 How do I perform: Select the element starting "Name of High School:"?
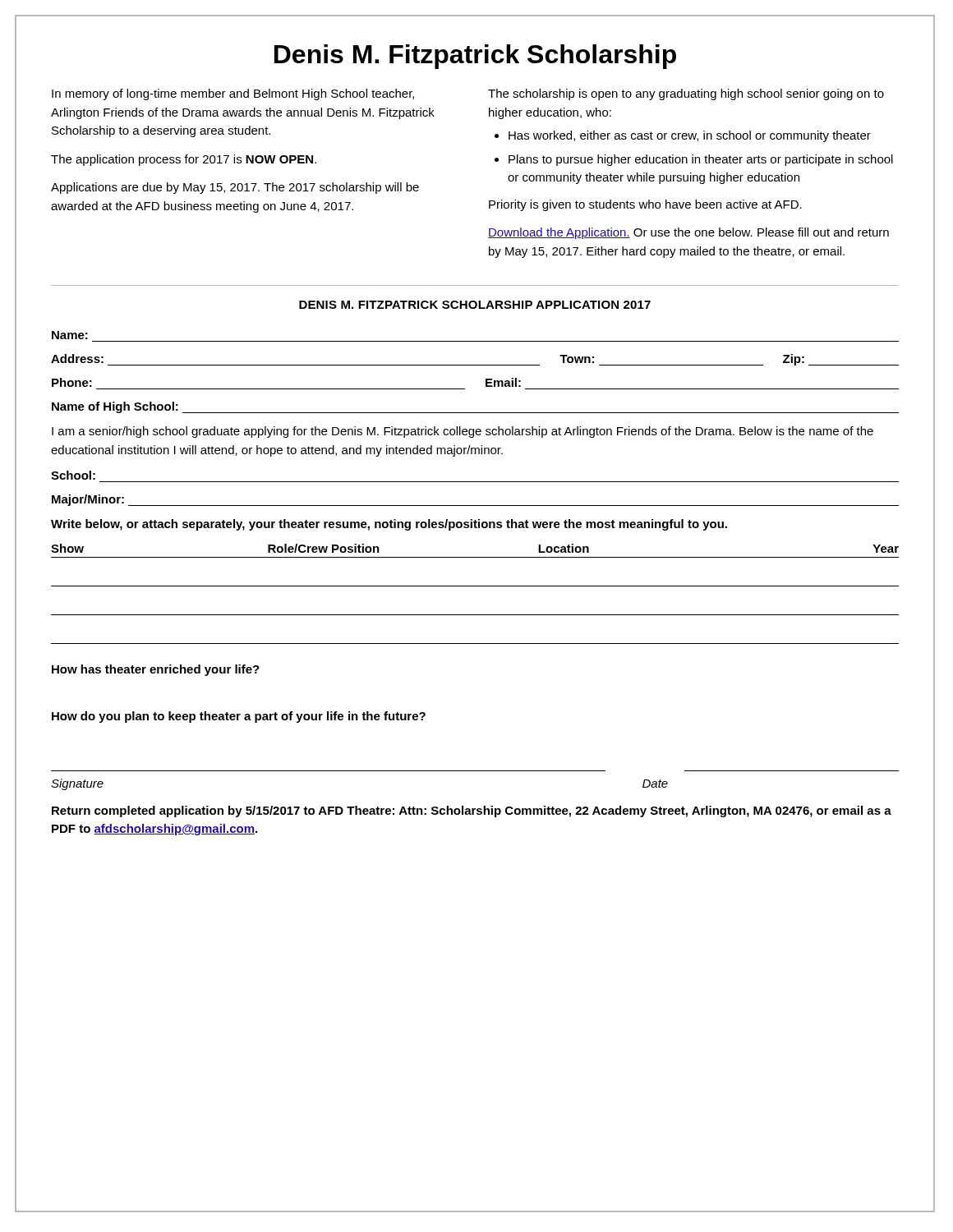click(475, 405)
